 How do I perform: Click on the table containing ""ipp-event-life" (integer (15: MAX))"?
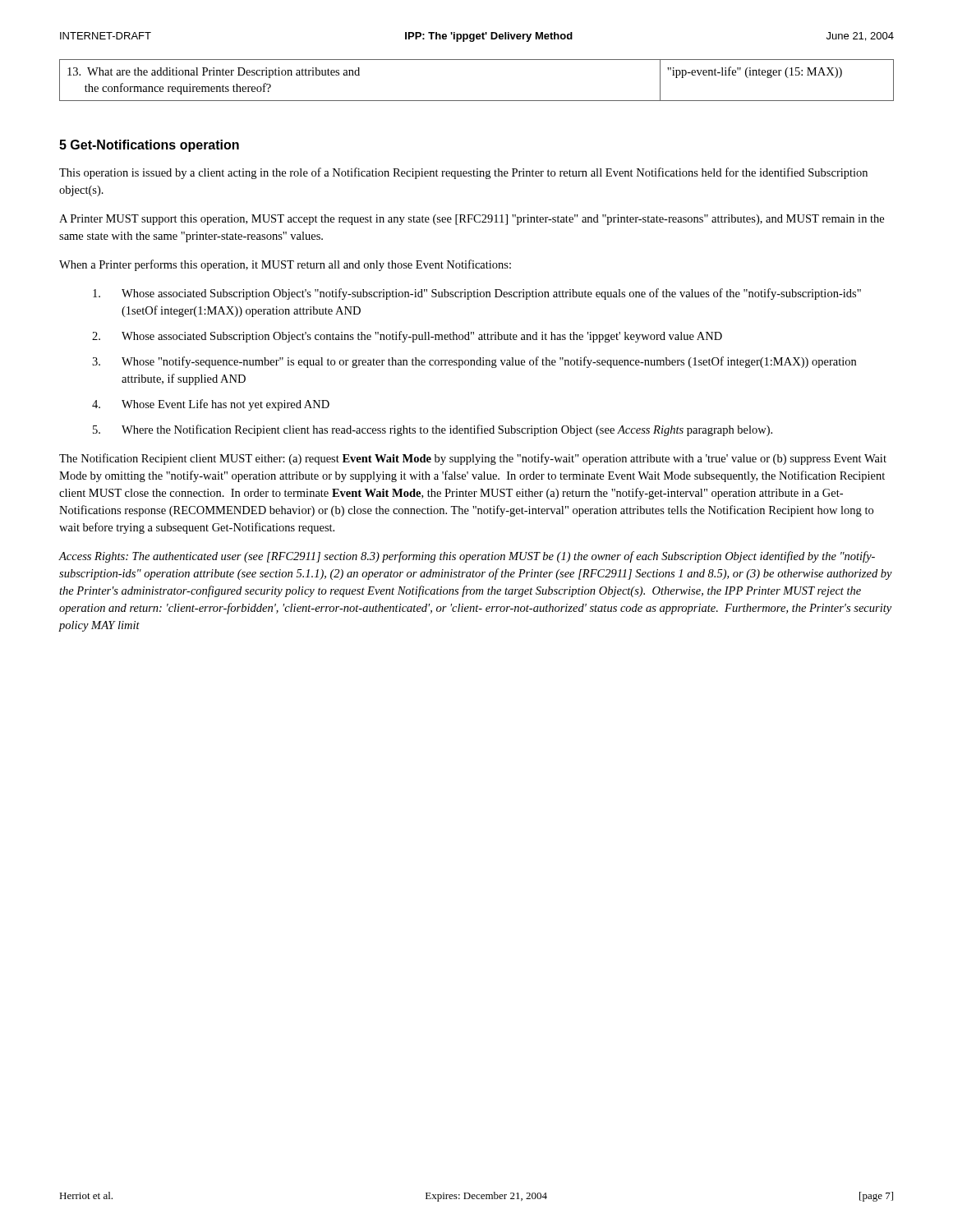click(476, 80)
